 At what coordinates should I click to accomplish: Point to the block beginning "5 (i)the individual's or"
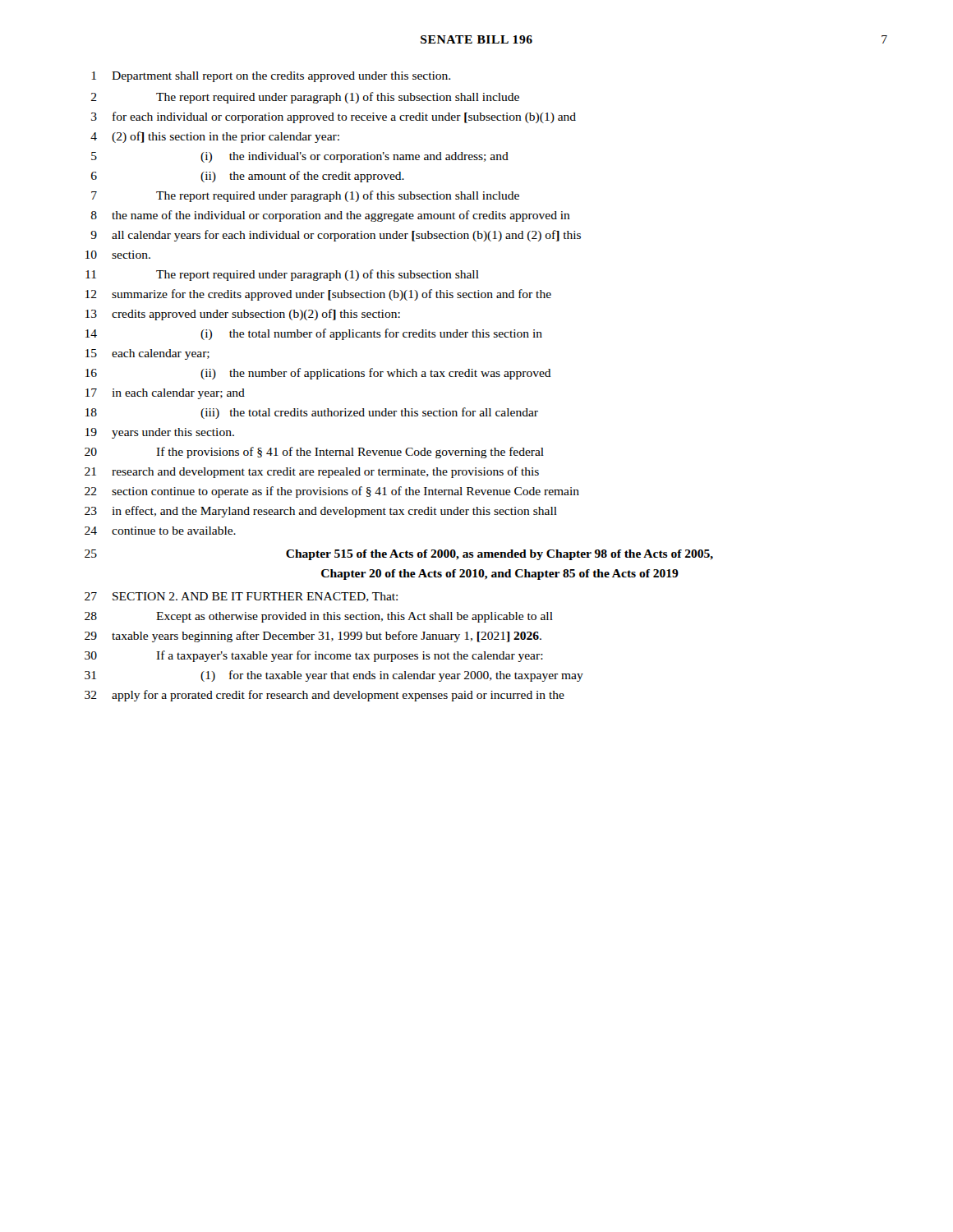pyautogui.click(x=476, y=156)
